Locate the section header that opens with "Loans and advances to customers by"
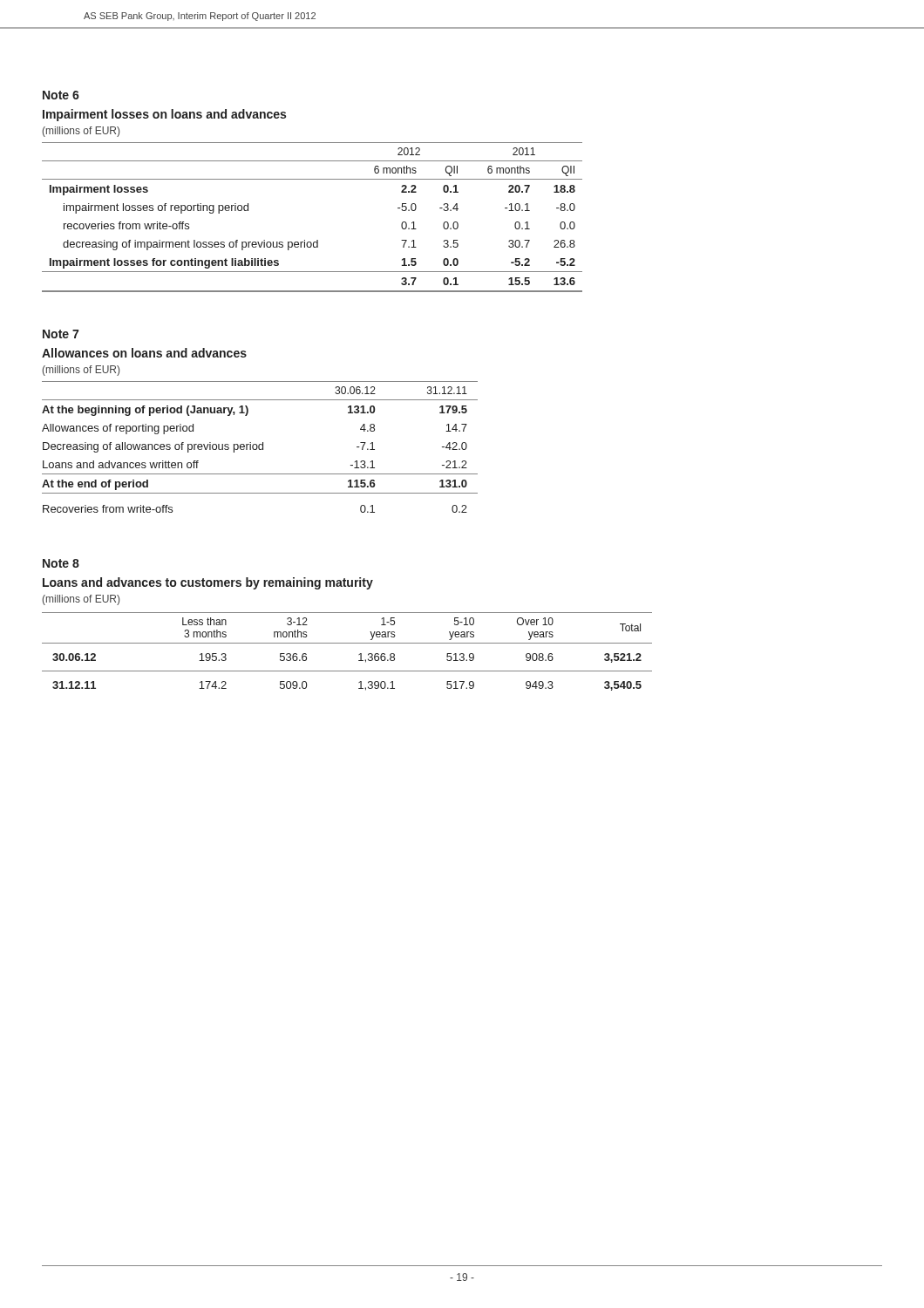 (x=207, y=583)
